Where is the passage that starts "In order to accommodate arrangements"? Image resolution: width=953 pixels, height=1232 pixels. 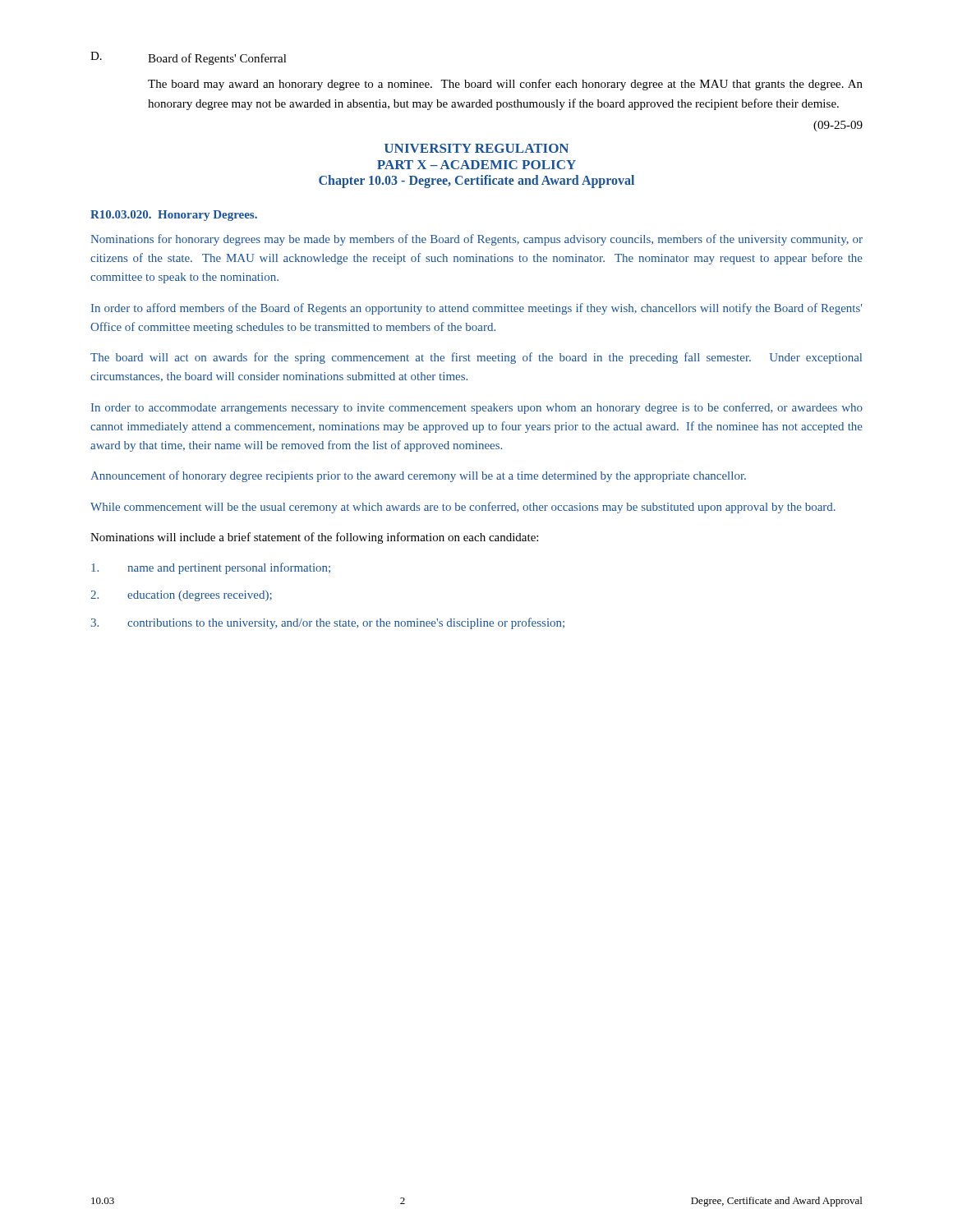click(476, 426)
